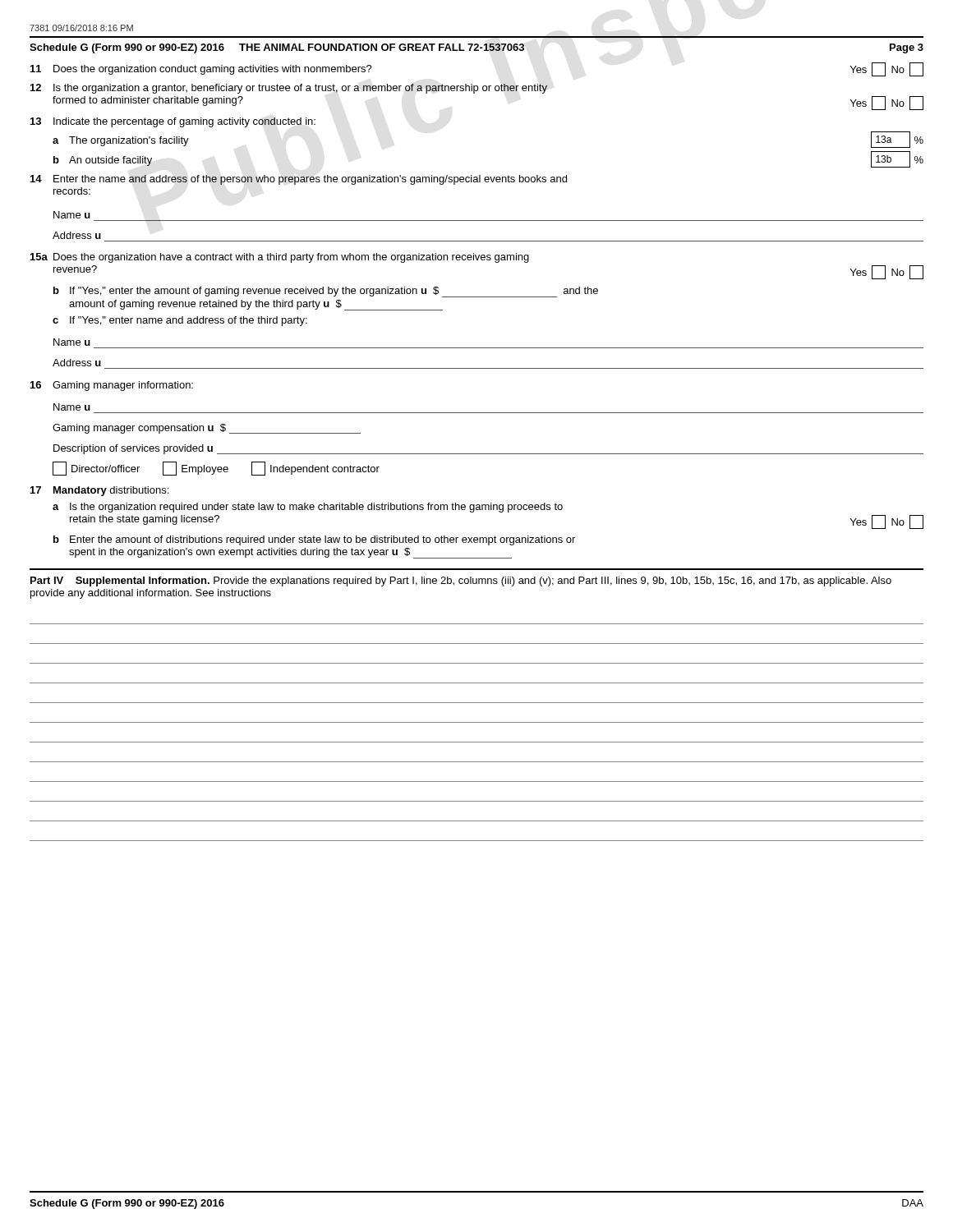Click on the text block that says "11 Does the organization conduct gaming activities with"
Image resolution: width=953 pixels, height=1232 pixels.
(204, 69)
